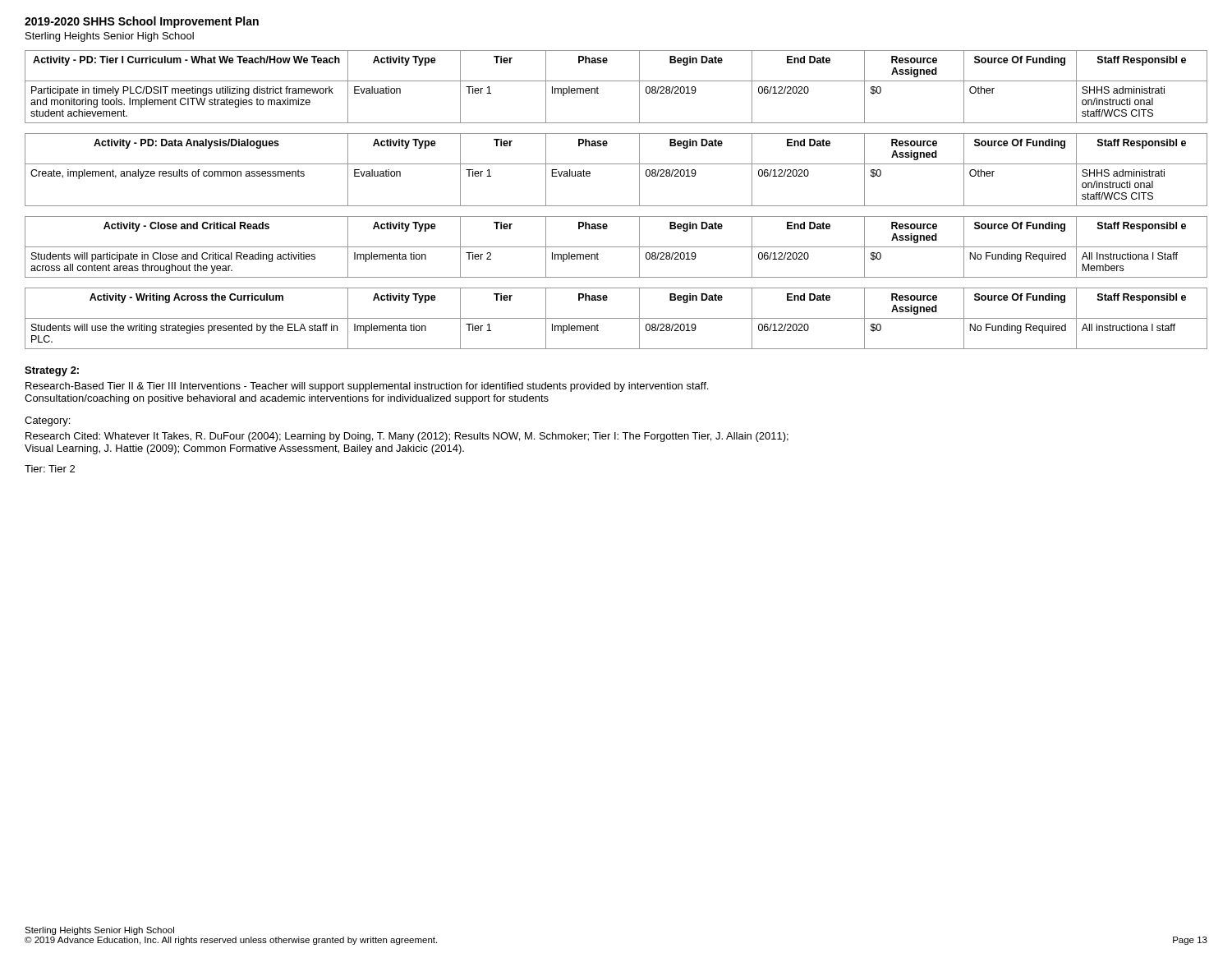Click on the text containing "Sterling Heights Senior High School"

tap(110, 36)
